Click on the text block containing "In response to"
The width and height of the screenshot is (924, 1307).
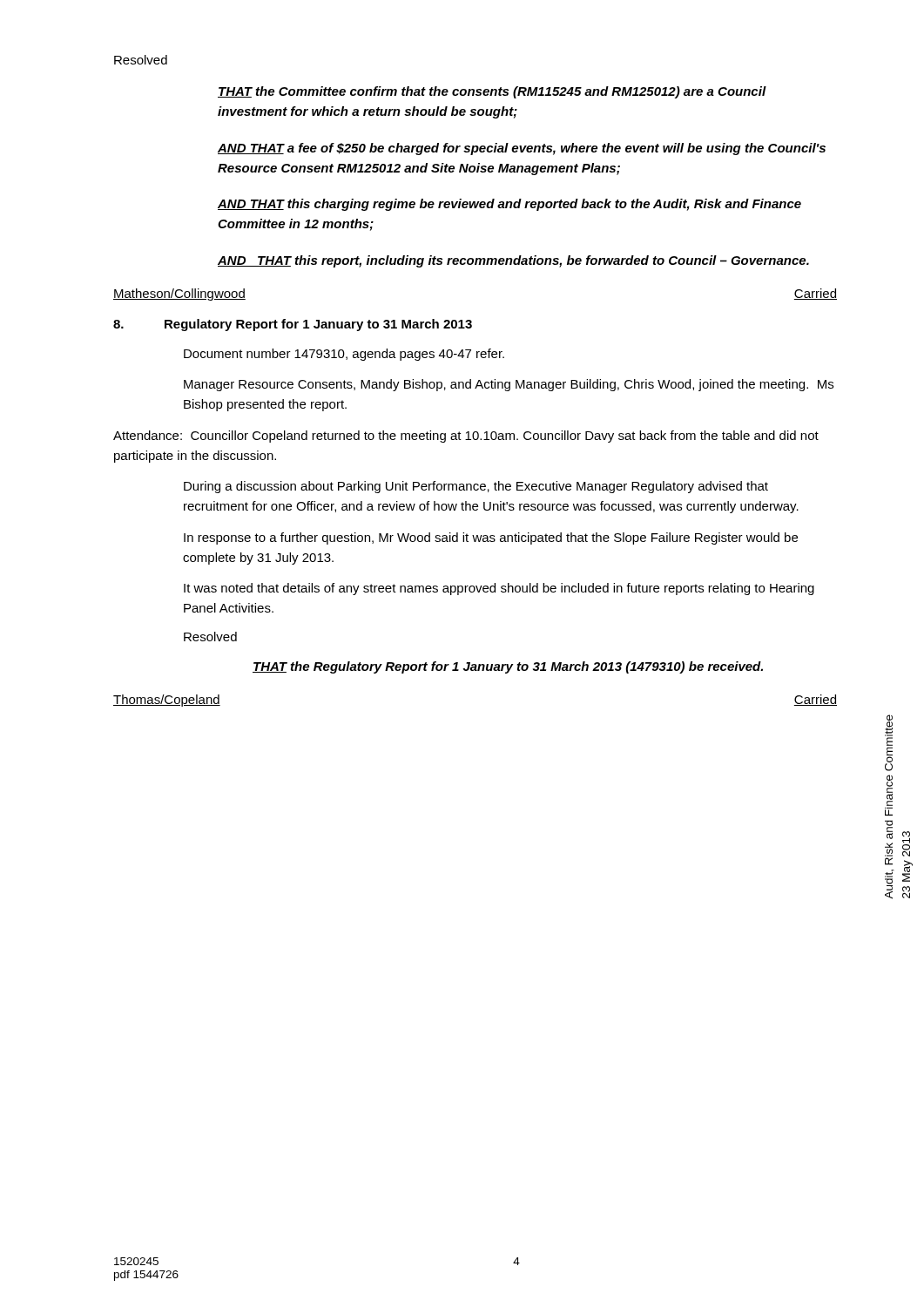tap(491, 547)
